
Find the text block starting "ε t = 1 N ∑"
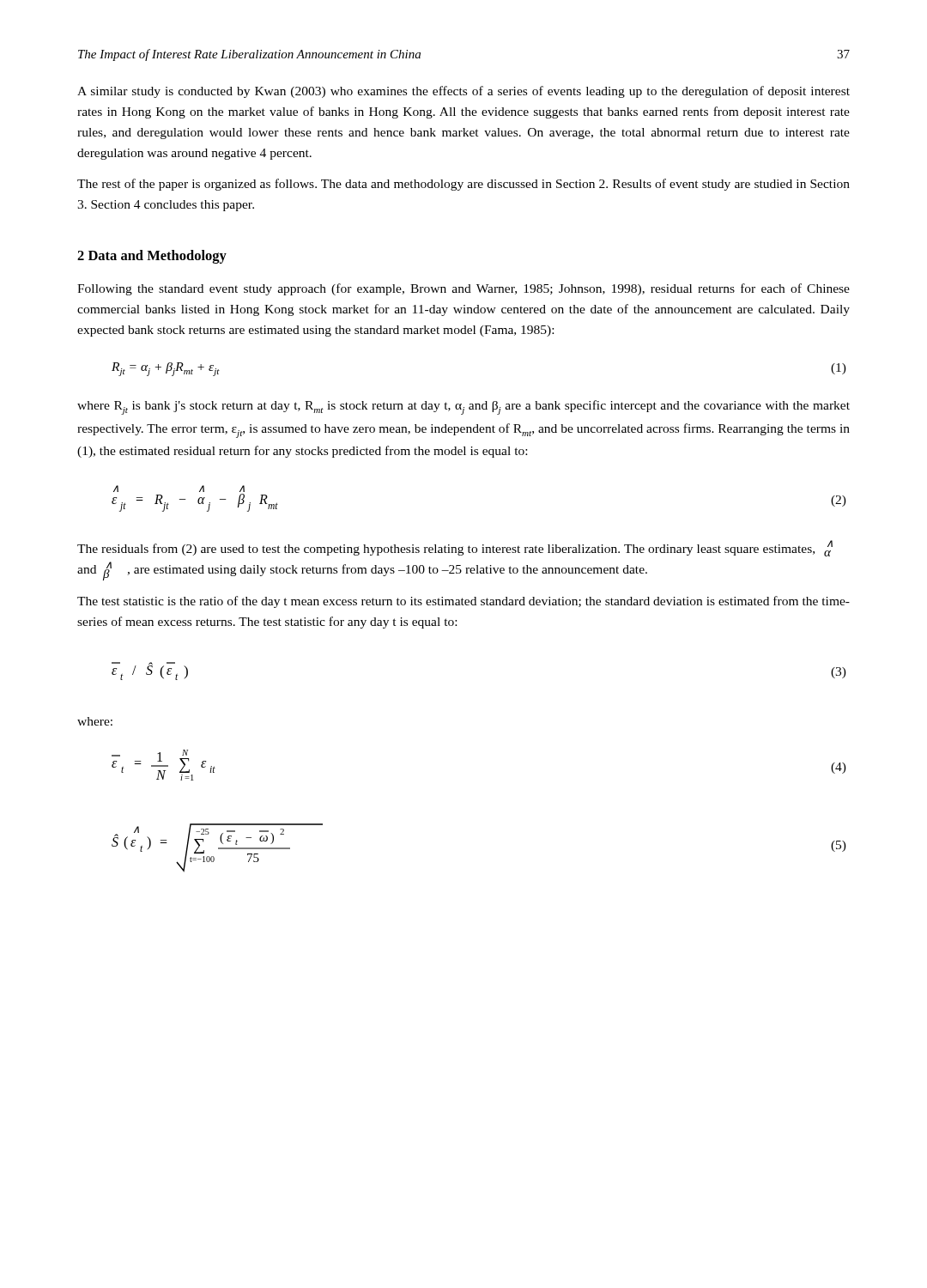pos(159,766)
